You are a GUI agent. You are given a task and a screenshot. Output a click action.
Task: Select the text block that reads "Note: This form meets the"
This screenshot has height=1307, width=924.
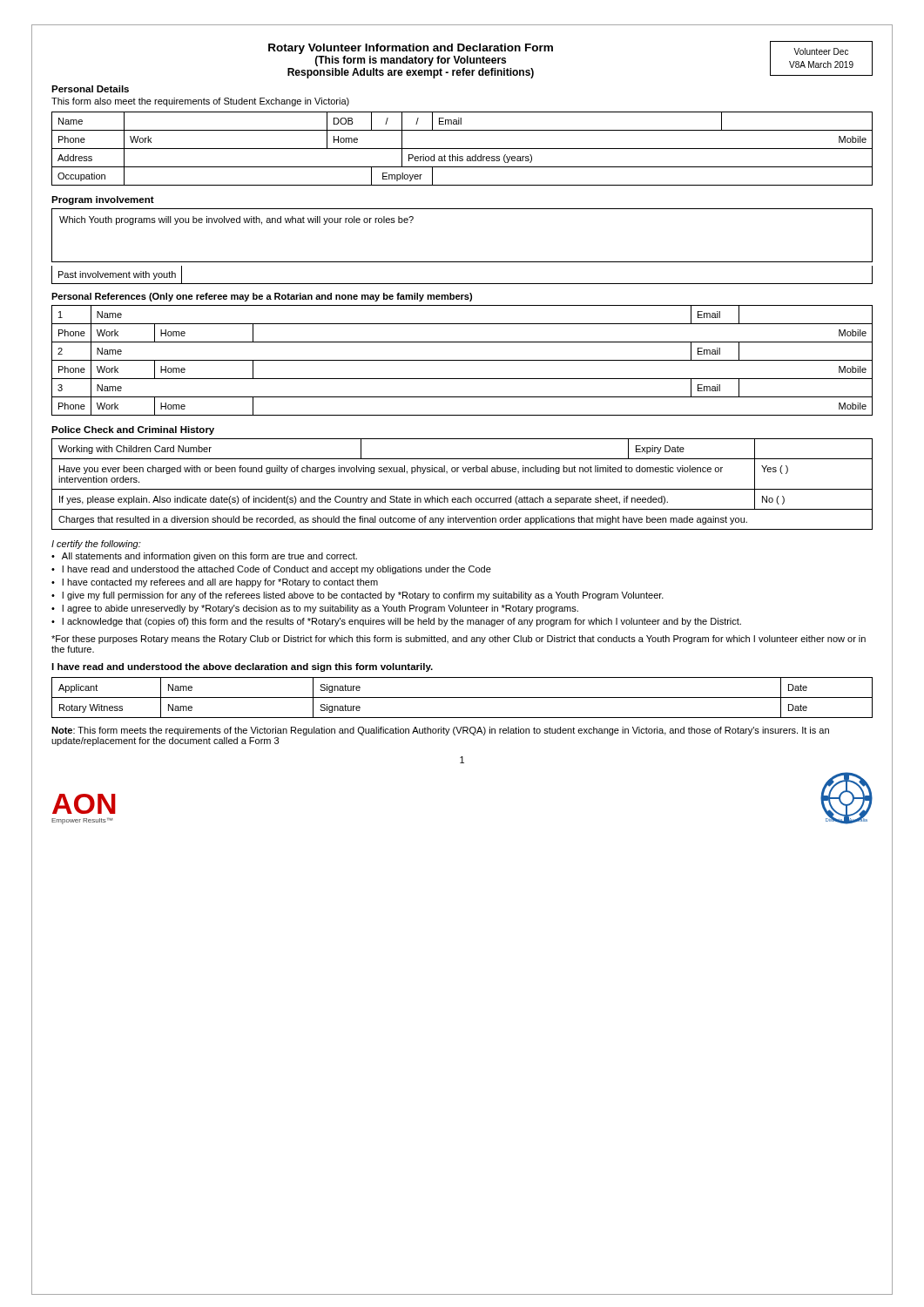click(x=440, y=735)
